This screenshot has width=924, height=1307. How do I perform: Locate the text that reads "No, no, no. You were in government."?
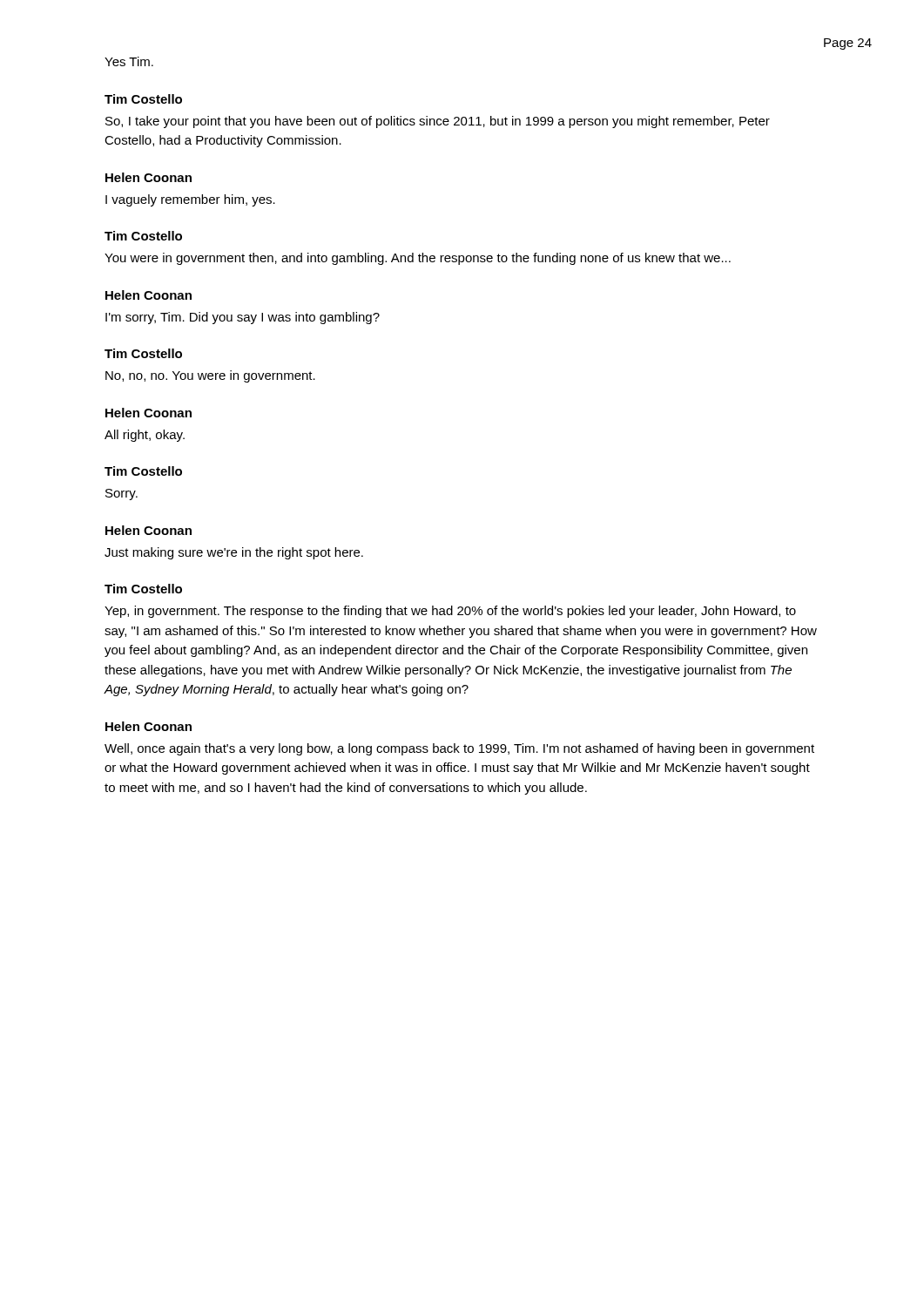(210, 375)
